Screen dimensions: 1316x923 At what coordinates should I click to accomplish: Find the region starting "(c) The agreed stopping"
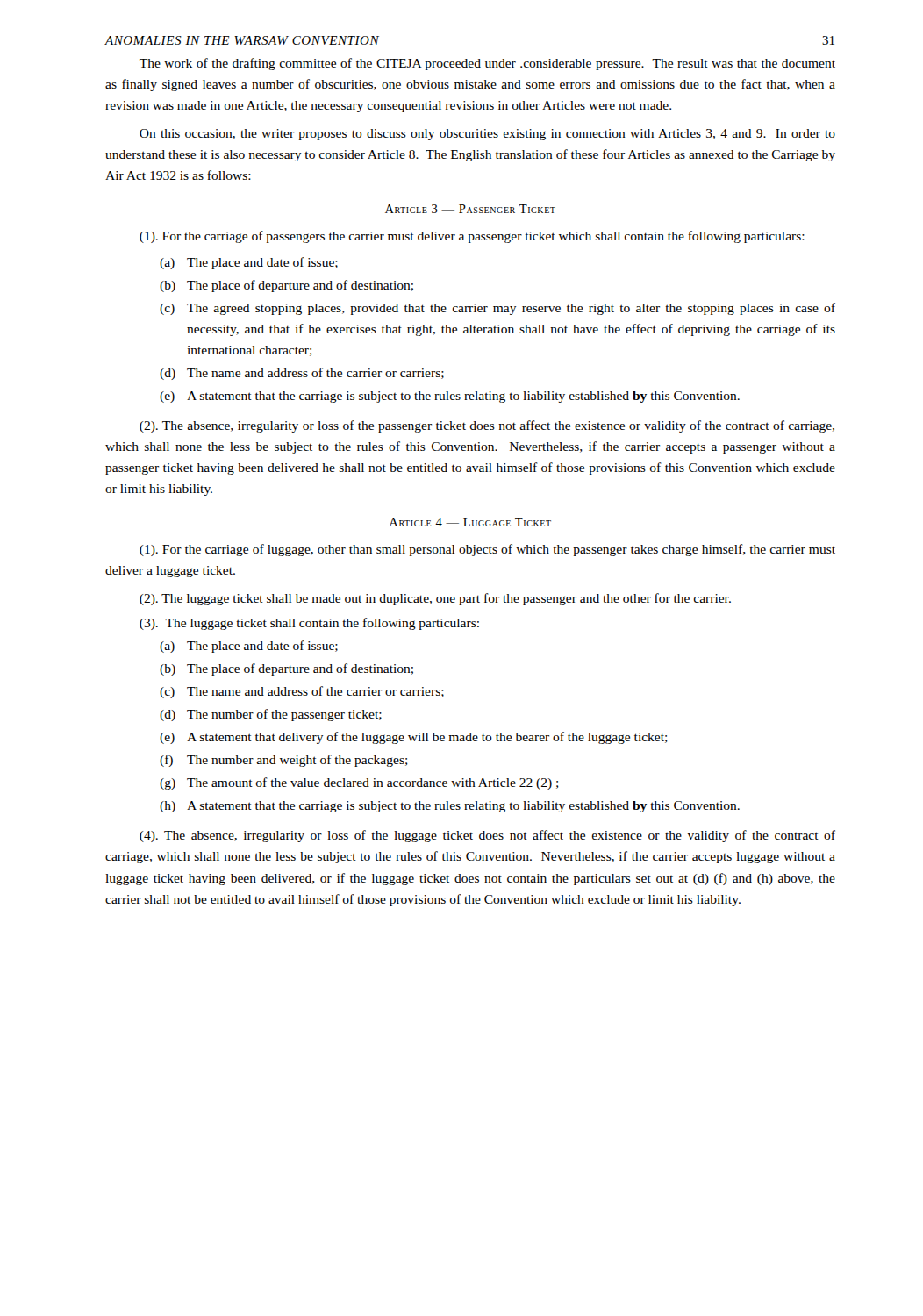[470, 329]
